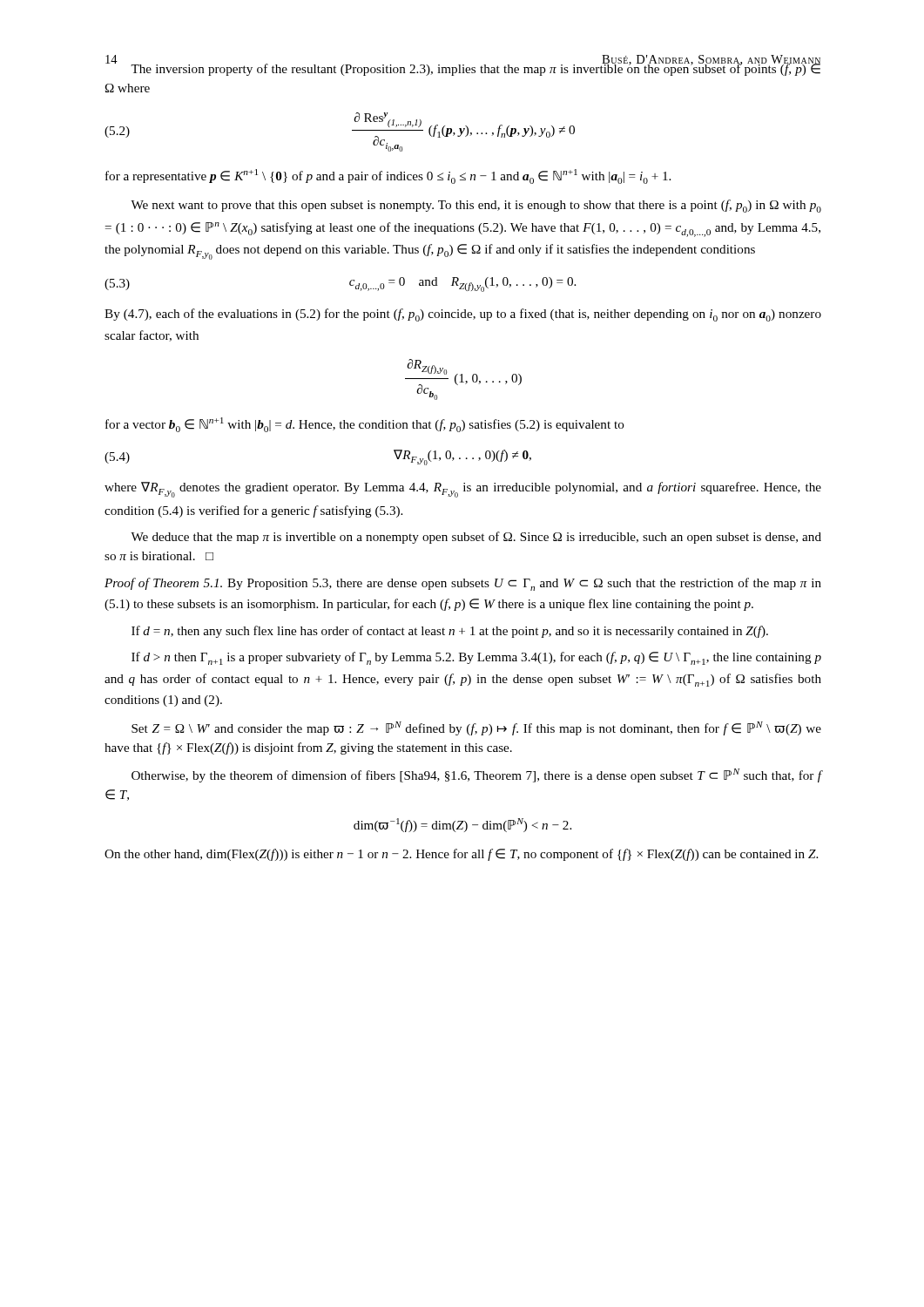Select the passage starting "By (4.7), each of the evaluations in (5.2)"
This screenshot has height=1307, width=924.
tap(463, 325)
